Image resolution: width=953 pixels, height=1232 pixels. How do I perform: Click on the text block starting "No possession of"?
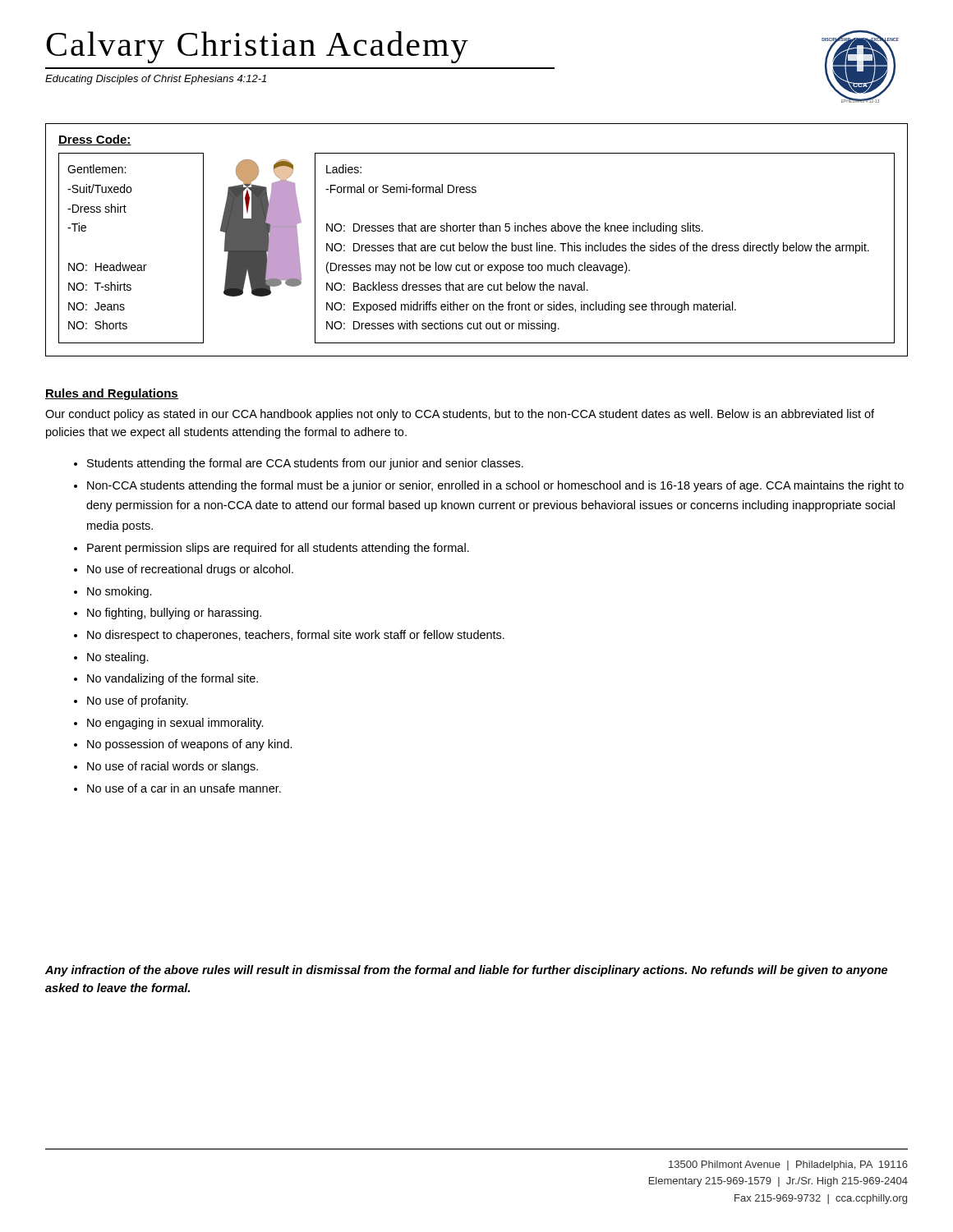tap(190, 744)
